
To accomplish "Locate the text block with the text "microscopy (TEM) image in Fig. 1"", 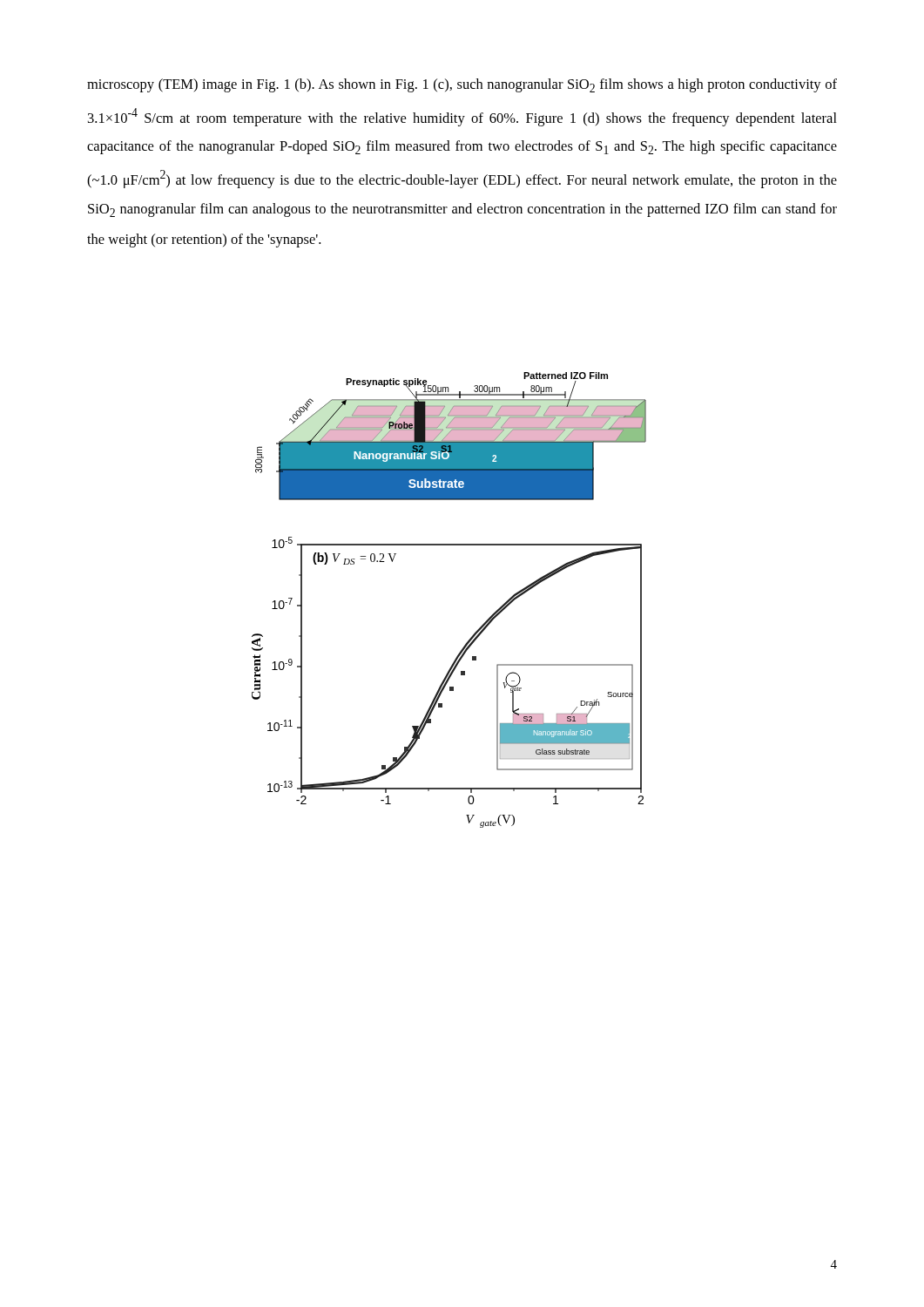I will point(462,85).
